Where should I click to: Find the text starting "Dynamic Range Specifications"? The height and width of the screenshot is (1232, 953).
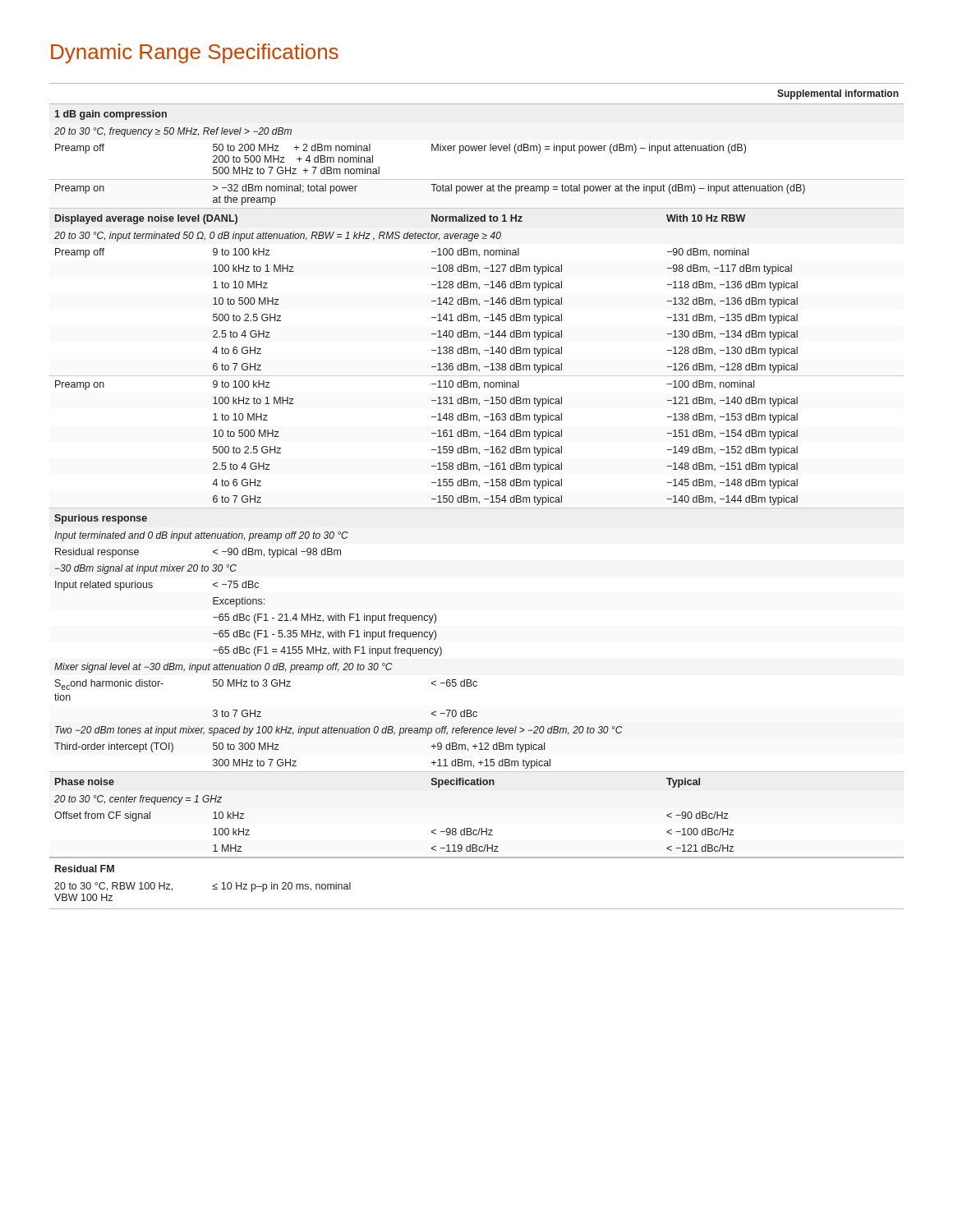195,53
